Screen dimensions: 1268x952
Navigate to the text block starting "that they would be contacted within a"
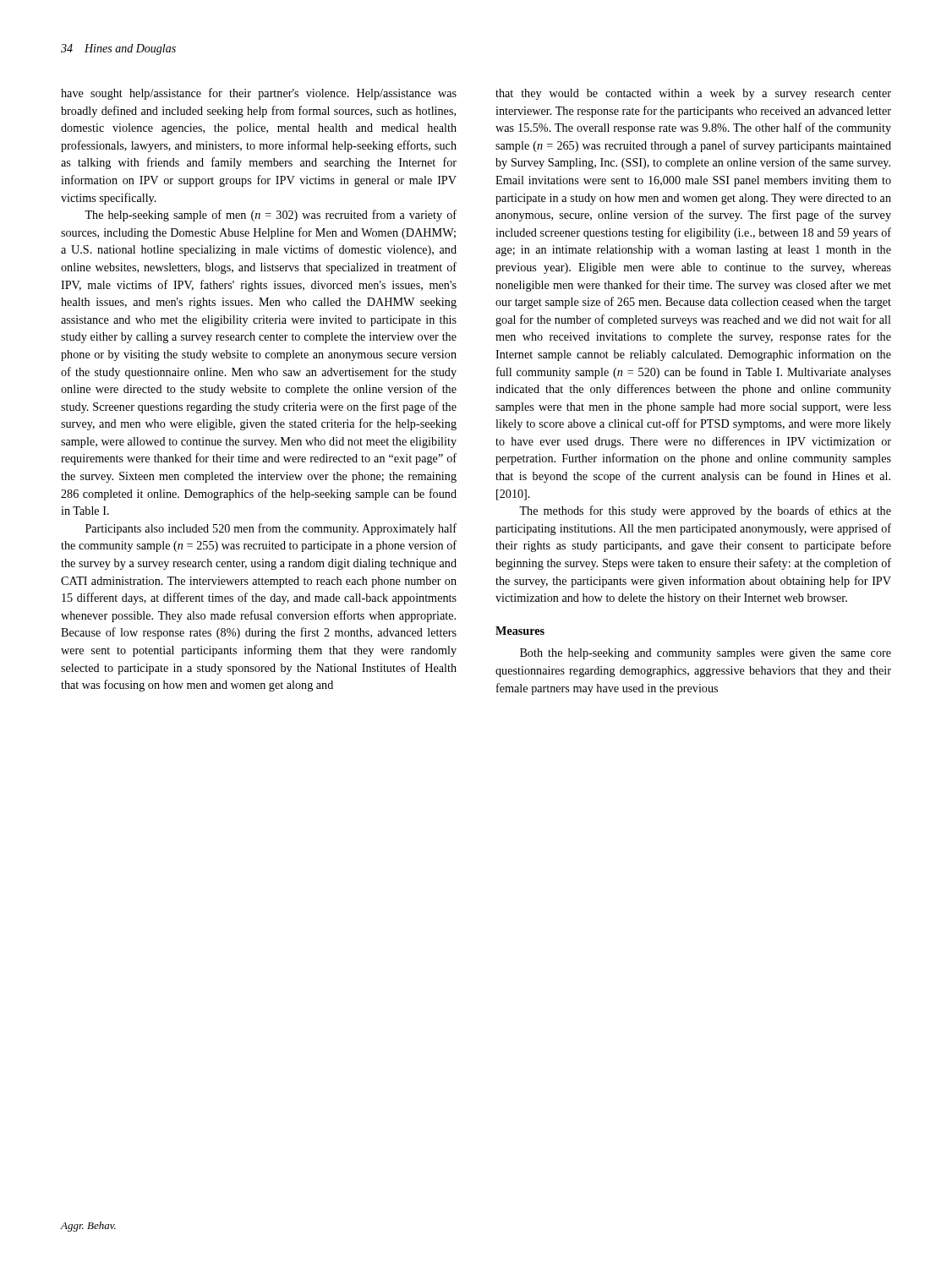(x=693, y=346)
